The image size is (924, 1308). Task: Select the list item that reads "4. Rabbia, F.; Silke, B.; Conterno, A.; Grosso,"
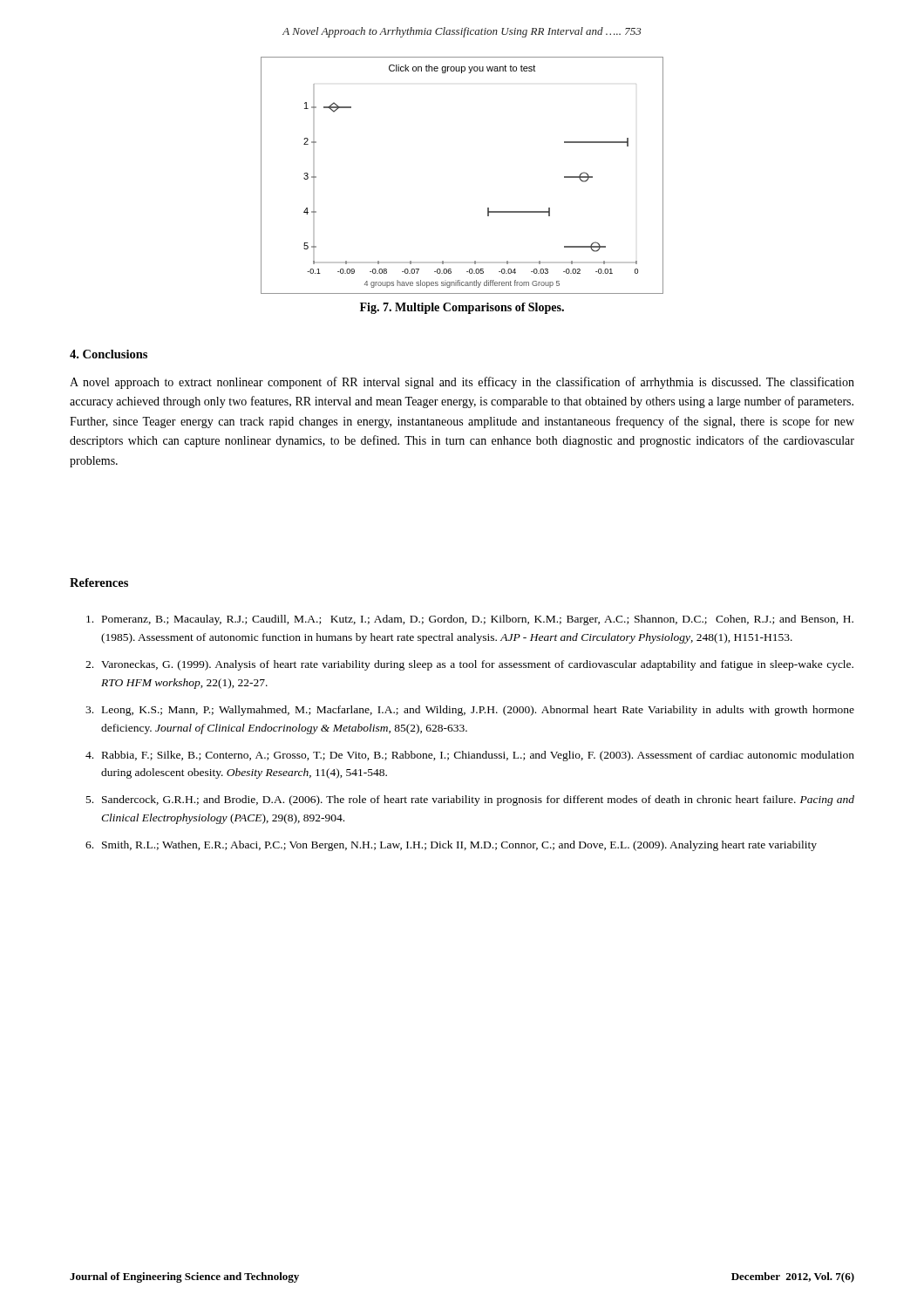tap(462, 764)
